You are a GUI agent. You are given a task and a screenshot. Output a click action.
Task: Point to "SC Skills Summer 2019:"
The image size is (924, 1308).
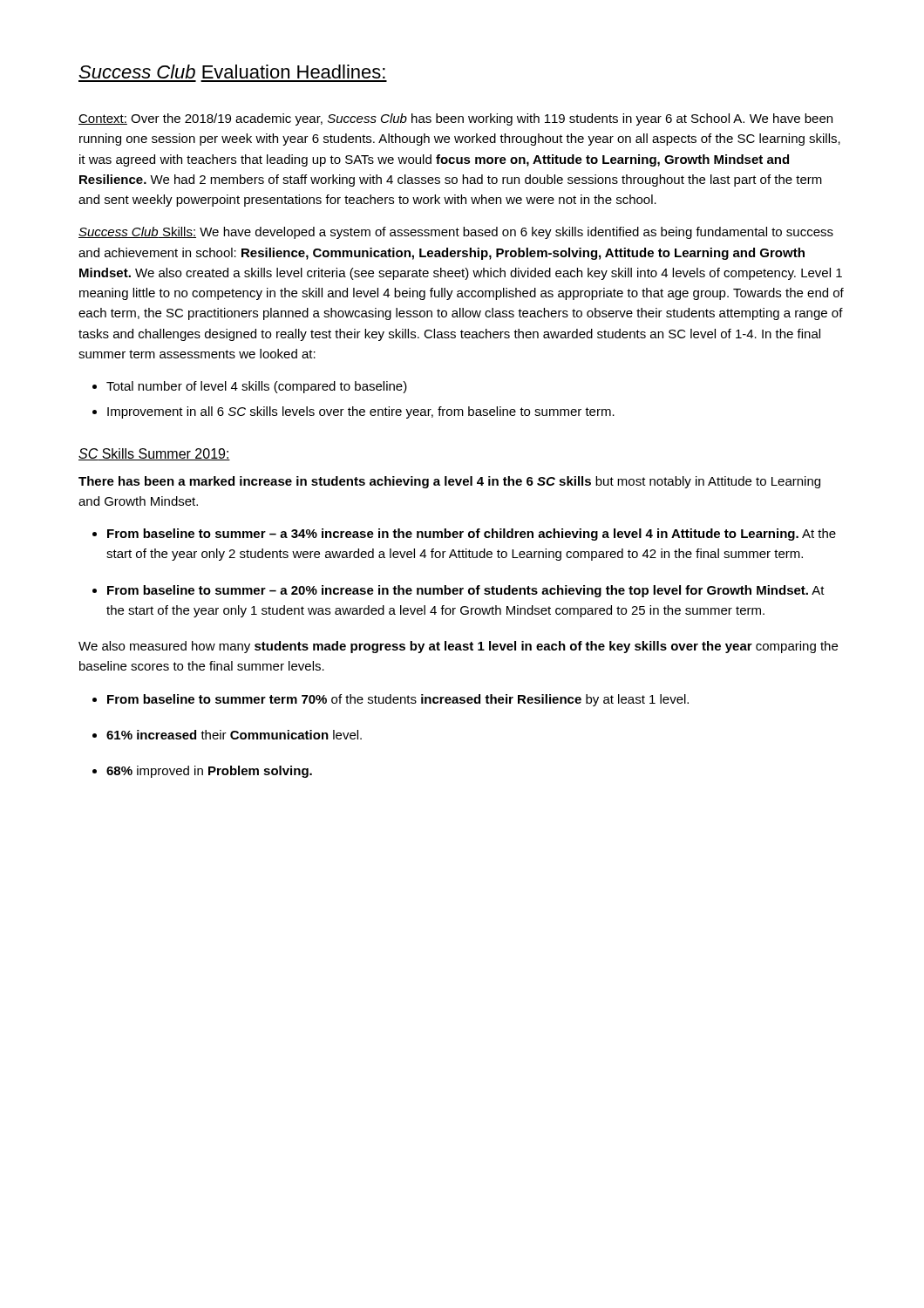pyautogui.click(x=154, y=454)
